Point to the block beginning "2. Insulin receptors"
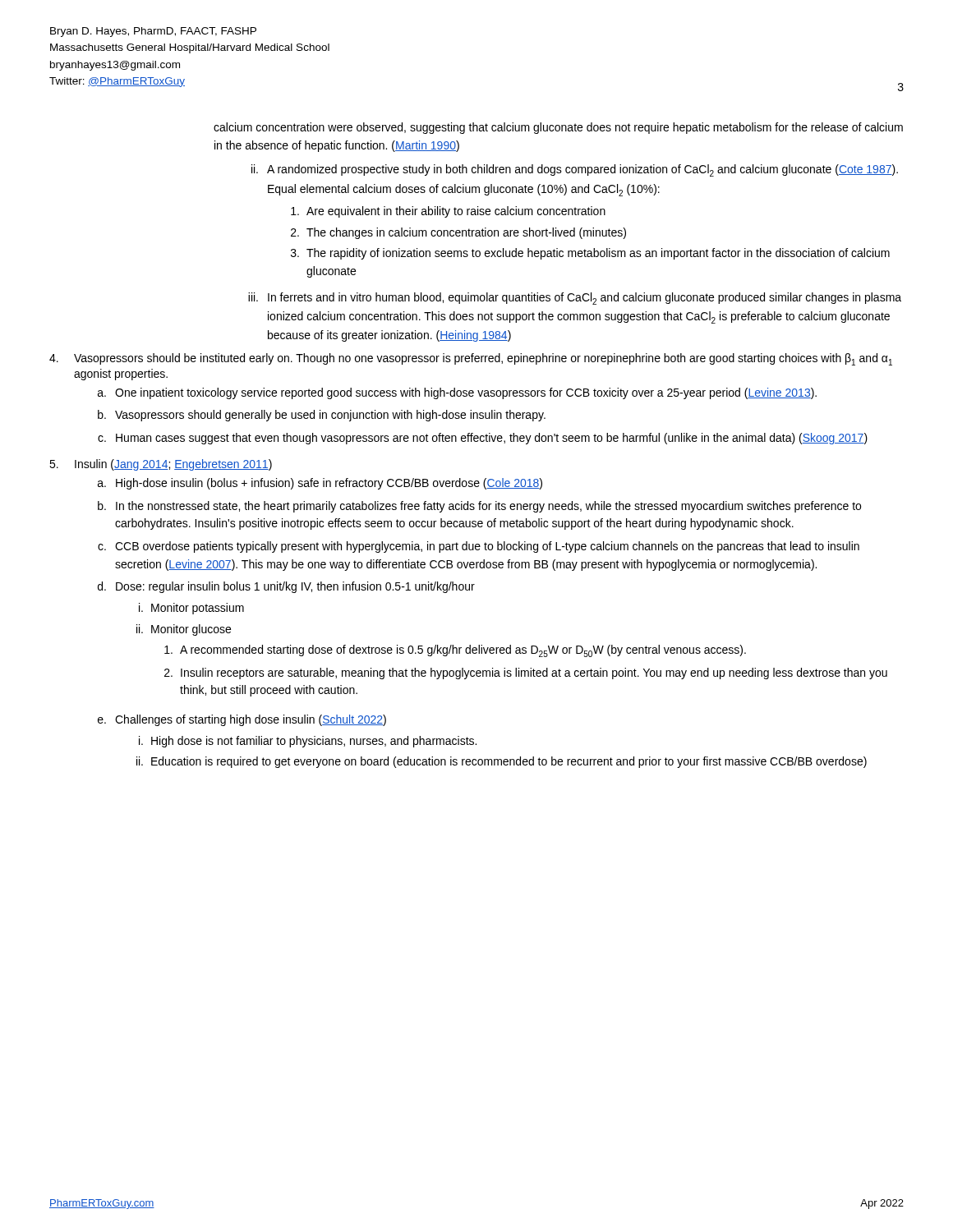The width and height of the screenshot is (953, 1232). (x=527, y=682)
